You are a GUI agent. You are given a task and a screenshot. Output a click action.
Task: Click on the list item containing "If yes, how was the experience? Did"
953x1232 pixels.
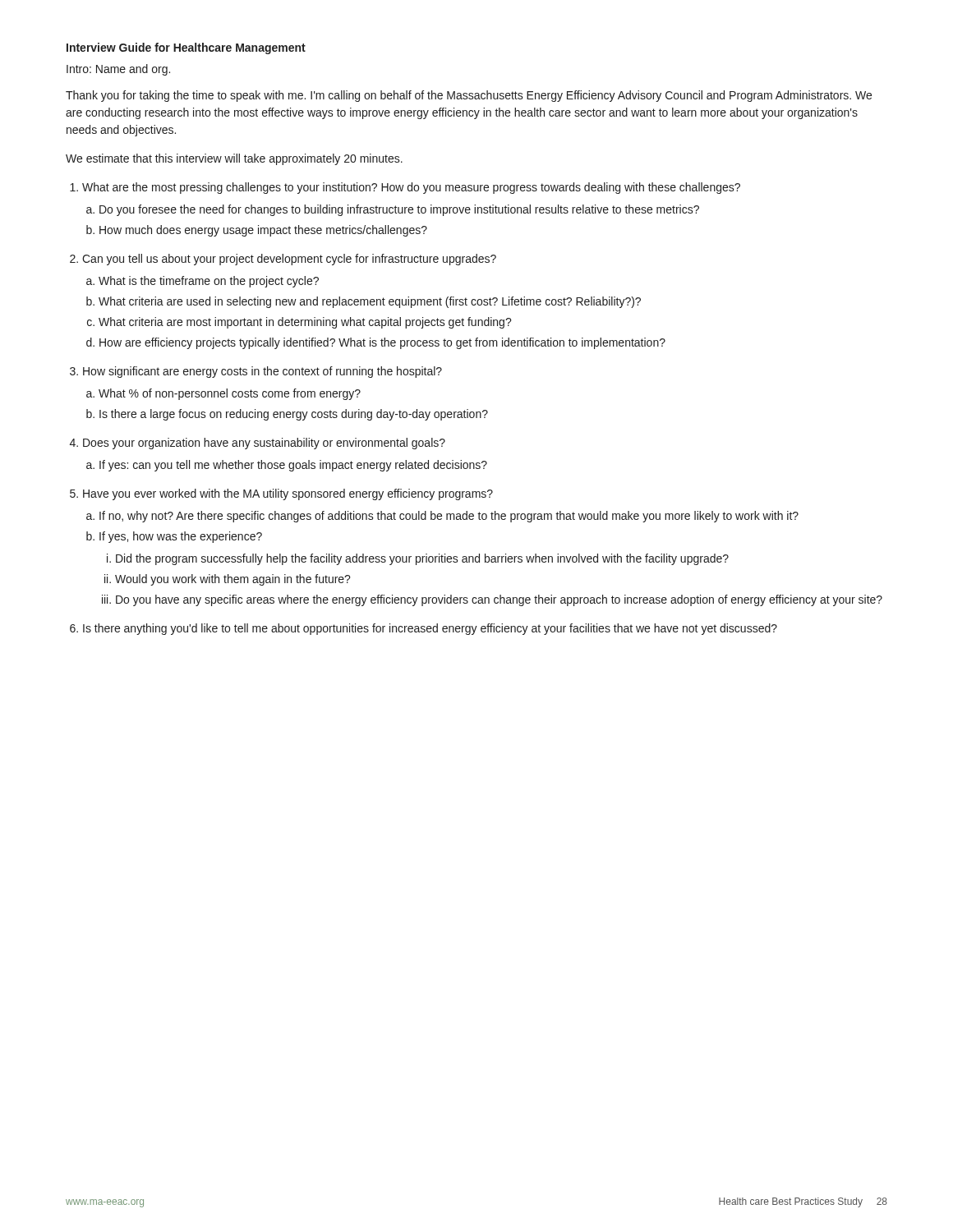coord(493,569)
